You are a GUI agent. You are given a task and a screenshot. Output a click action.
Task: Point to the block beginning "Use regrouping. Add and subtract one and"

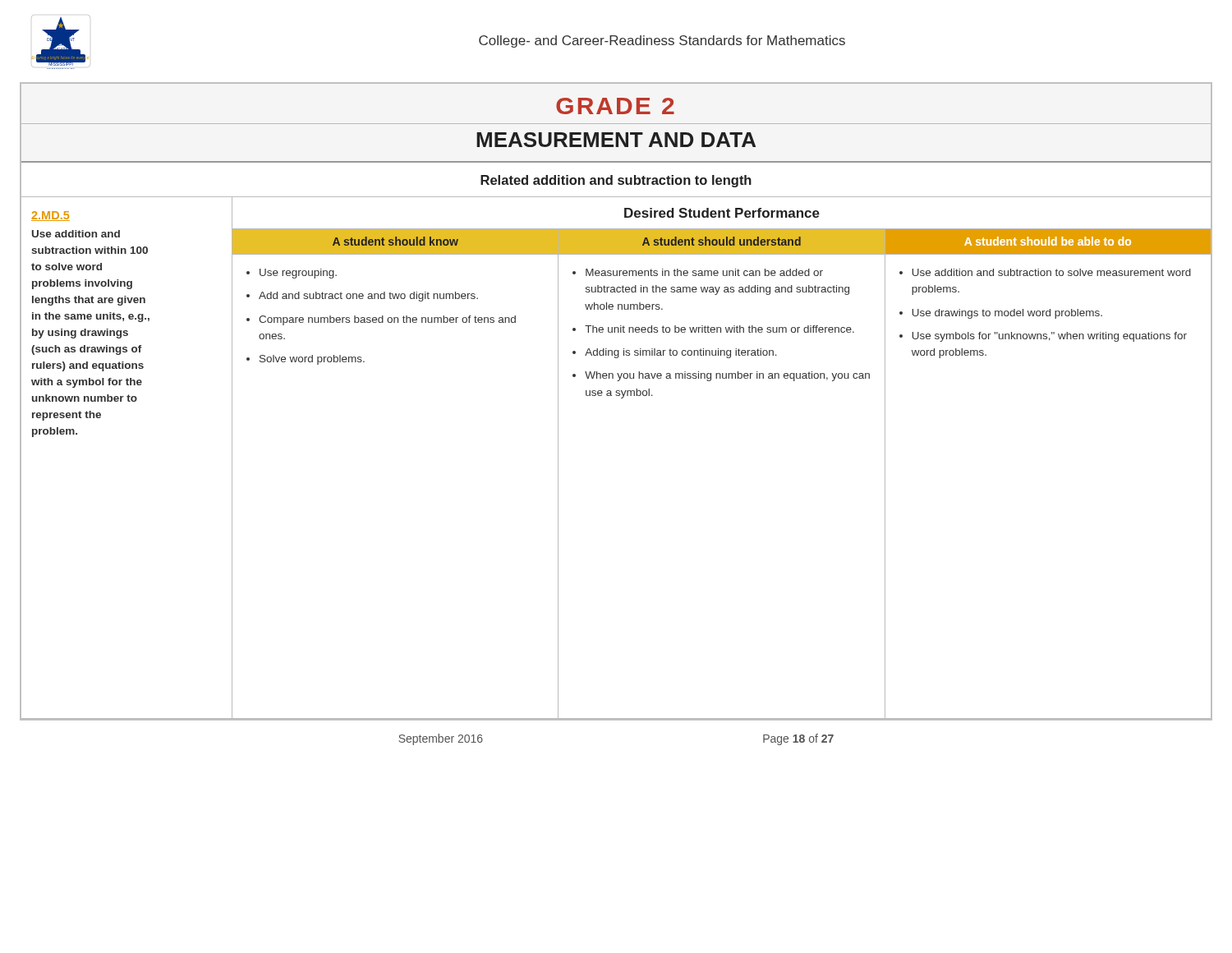(395, 316)
